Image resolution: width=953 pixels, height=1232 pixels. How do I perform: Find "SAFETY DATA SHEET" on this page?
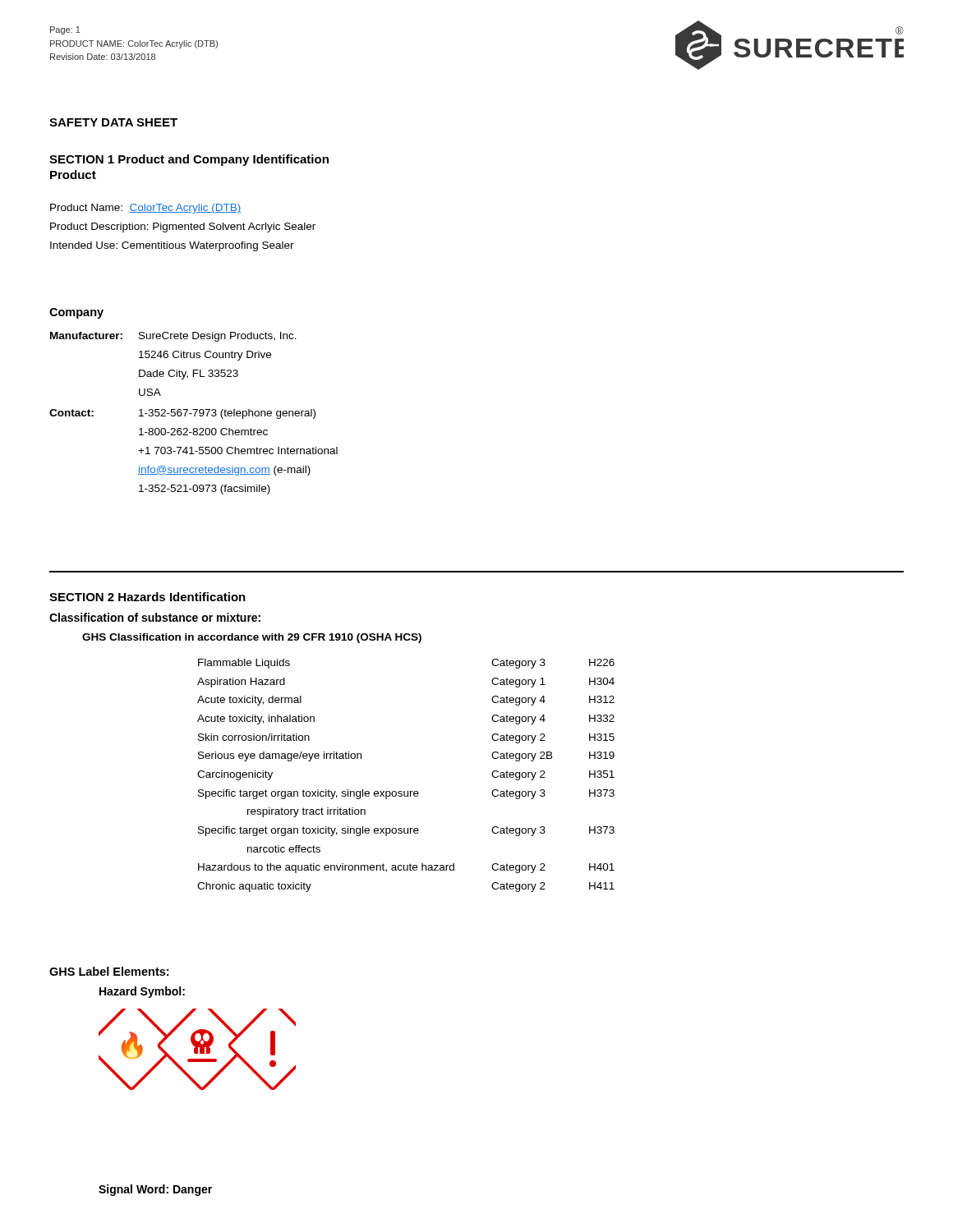point(113,122)
